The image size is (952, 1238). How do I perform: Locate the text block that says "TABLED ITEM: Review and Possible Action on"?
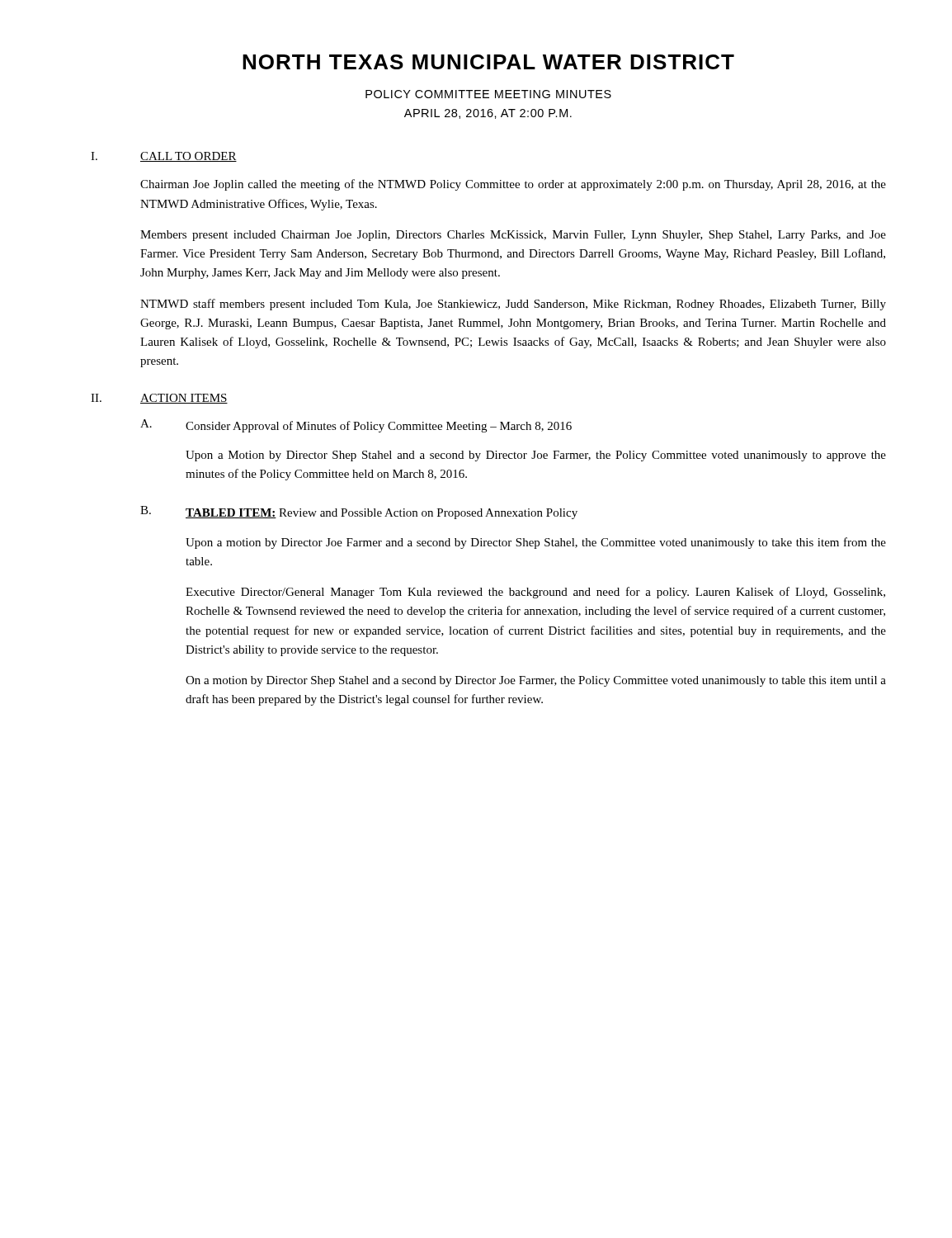(x=382, y=513)
